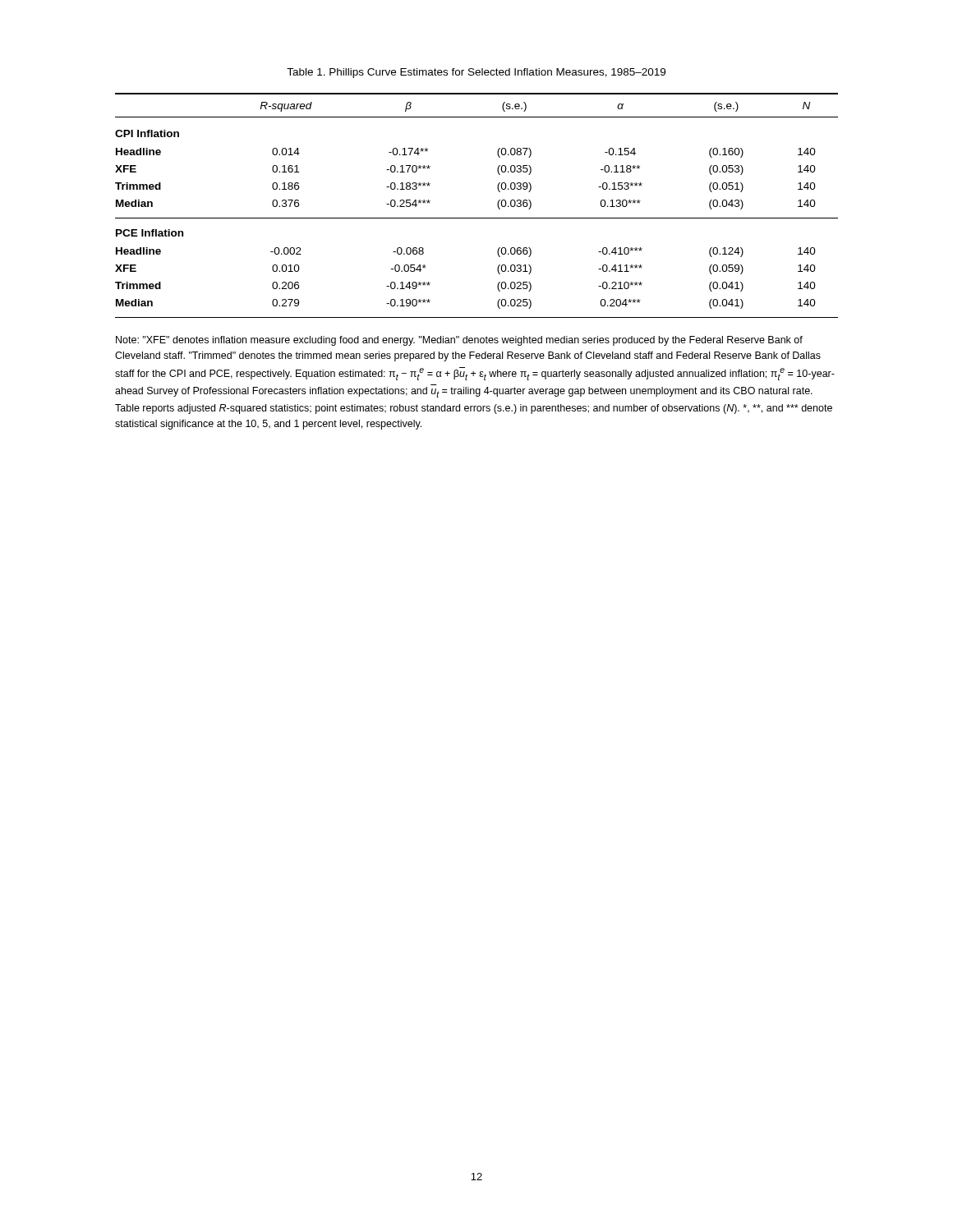Locate the footnote

pyautogui.click(x=475, y=382)
